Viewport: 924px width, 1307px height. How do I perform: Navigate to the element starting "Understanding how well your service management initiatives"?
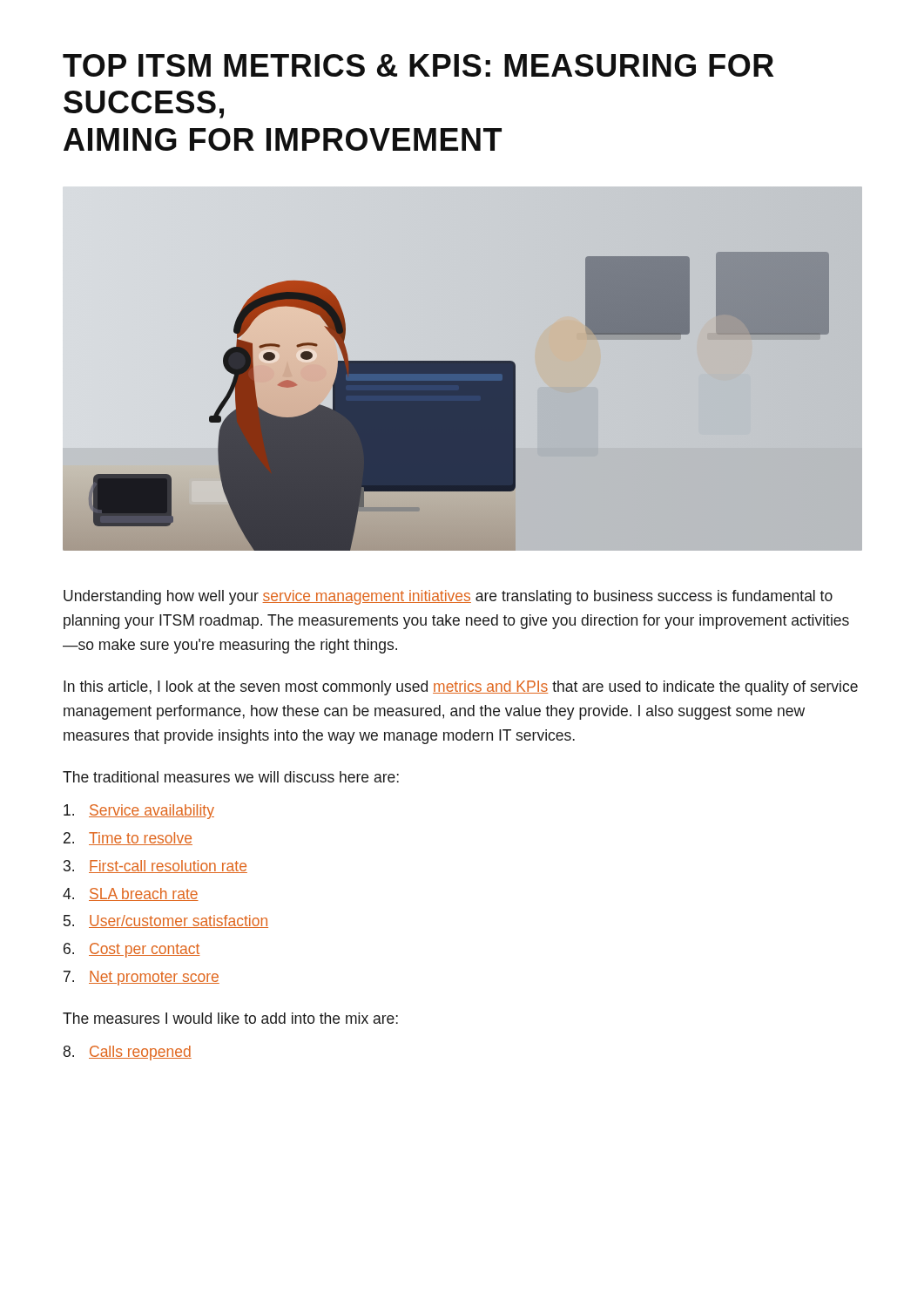click(456, 621)
